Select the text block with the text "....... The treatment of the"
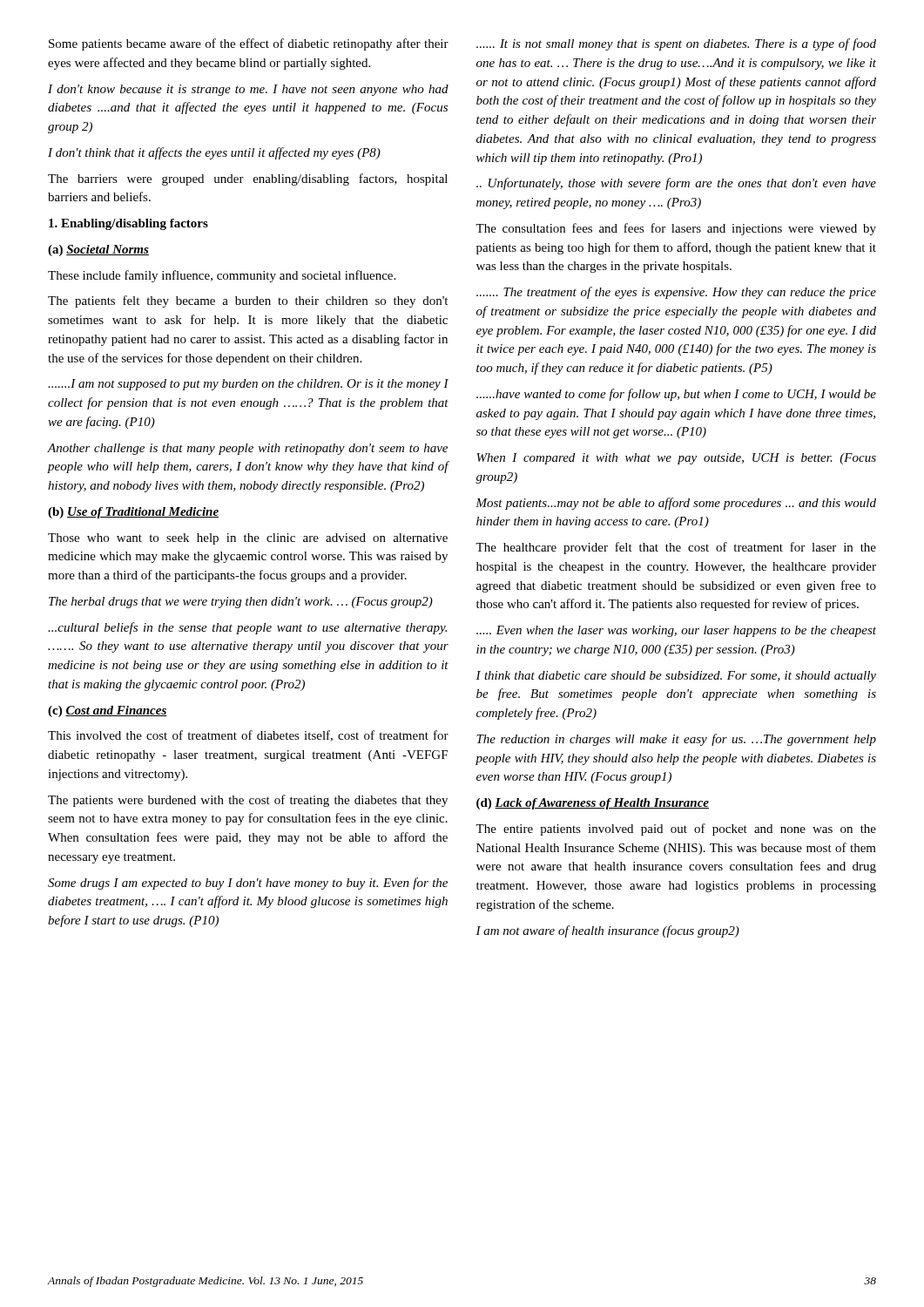Screen dimensions: 1307x924 click(676, 331)
